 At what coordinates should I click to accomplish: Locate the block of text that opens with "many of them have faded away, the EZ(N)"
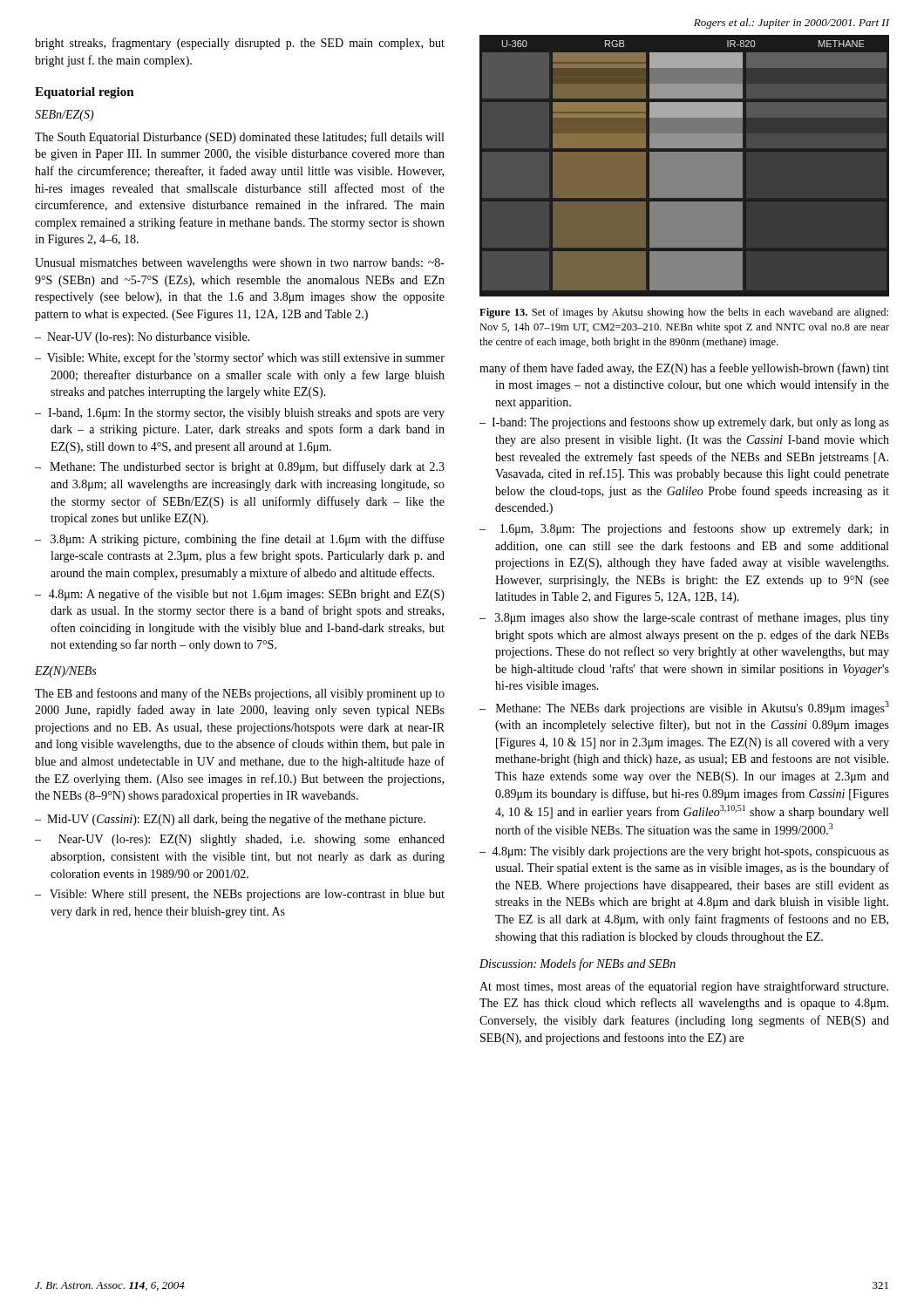(x=684, y=385)
